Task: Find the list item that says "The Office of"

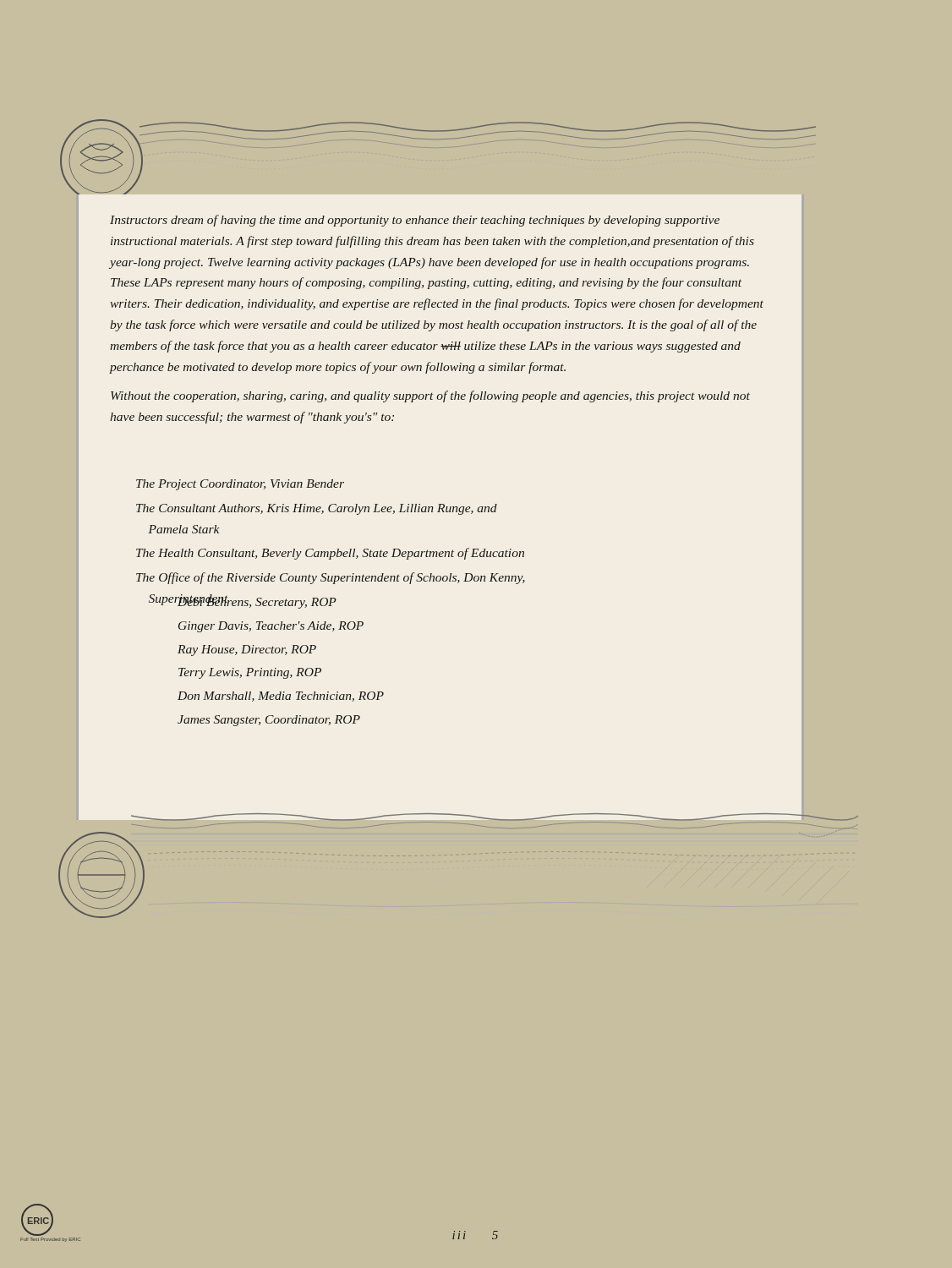Action: tap(330, 588)
